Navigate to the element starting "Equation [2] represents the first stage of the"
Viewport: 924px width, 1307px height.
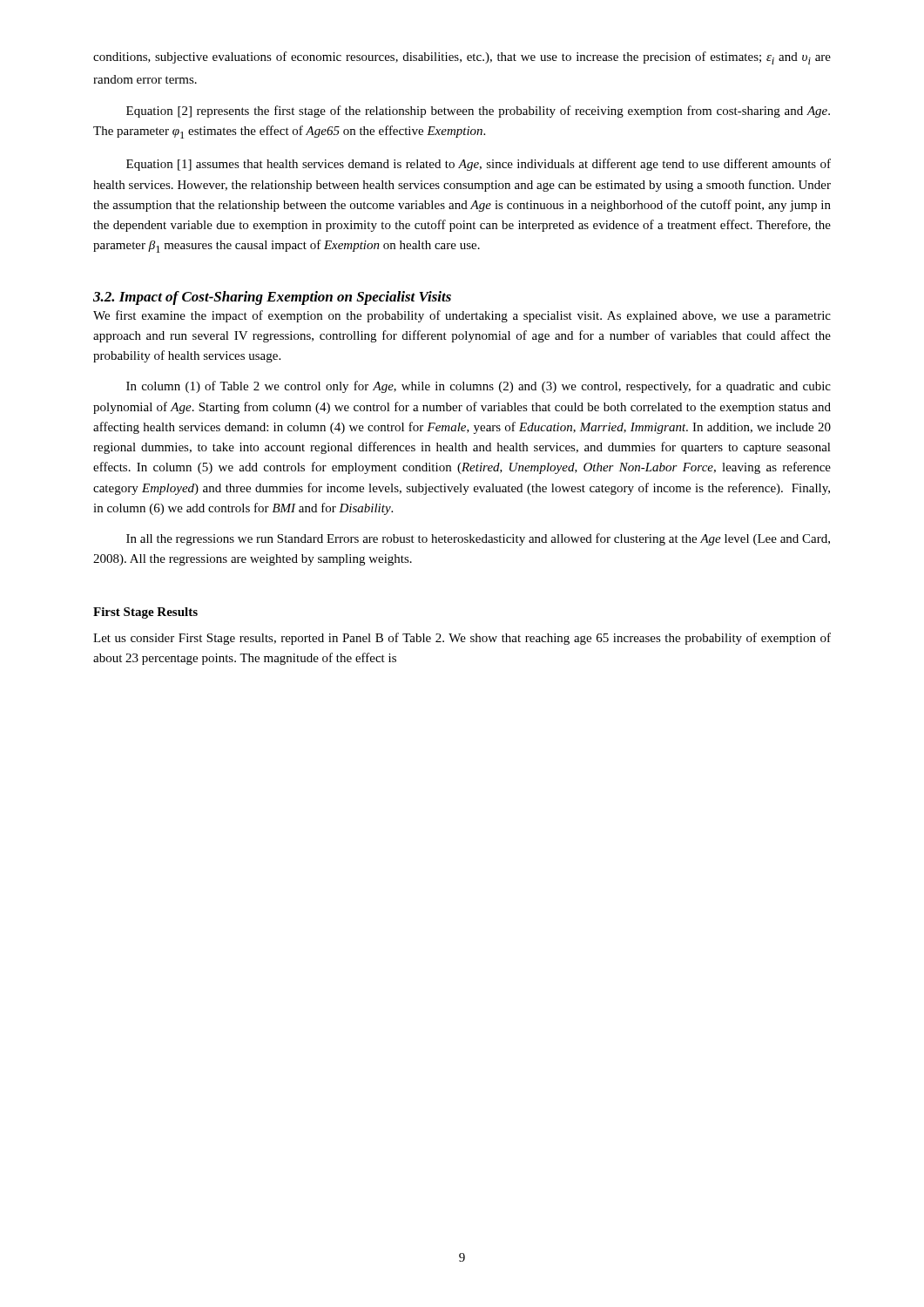[462, 122]
